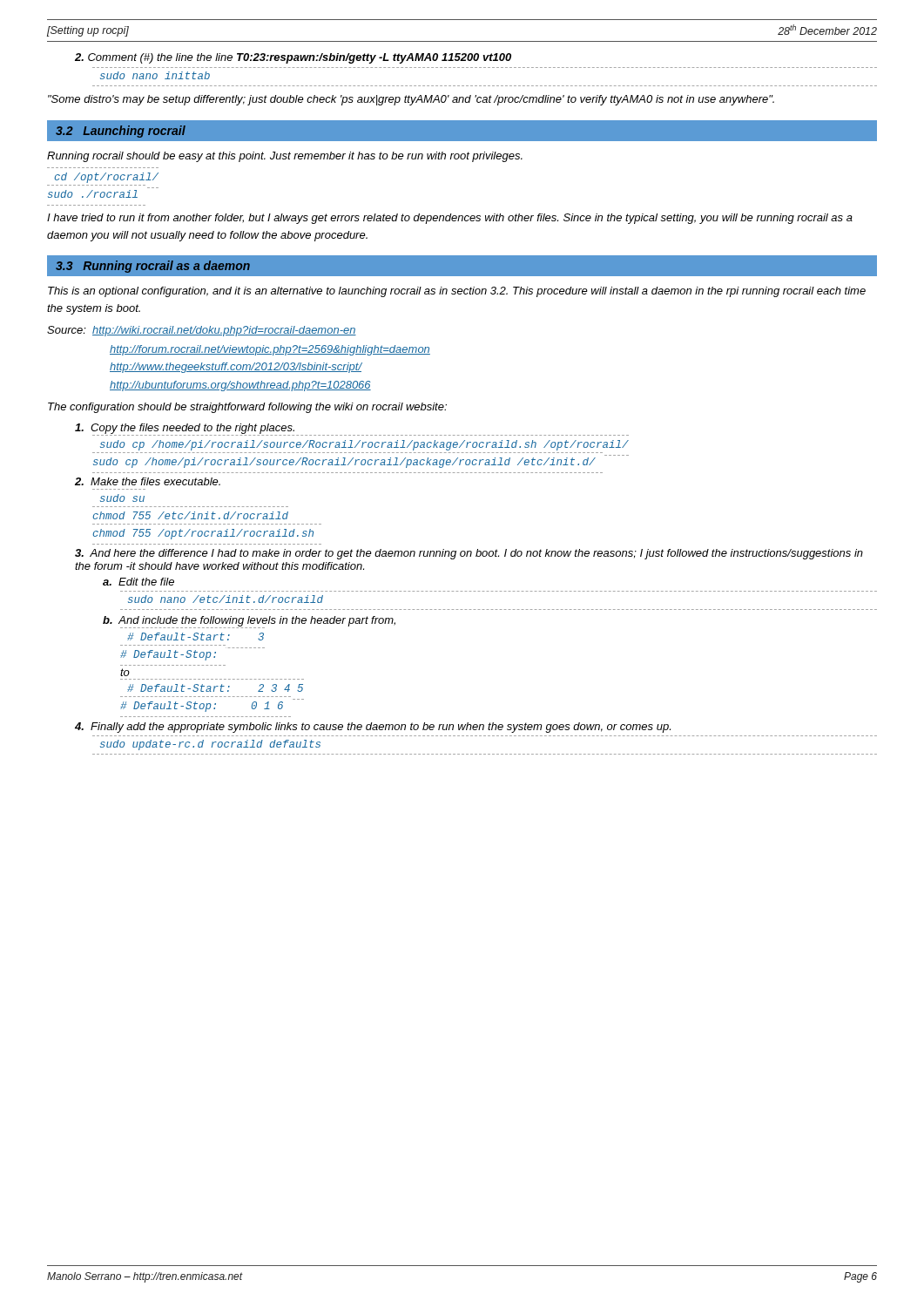Locate the block starting "sudo nano /etc/init.d/rocraild"
The image size is (924, 1307).
(499, 600)
